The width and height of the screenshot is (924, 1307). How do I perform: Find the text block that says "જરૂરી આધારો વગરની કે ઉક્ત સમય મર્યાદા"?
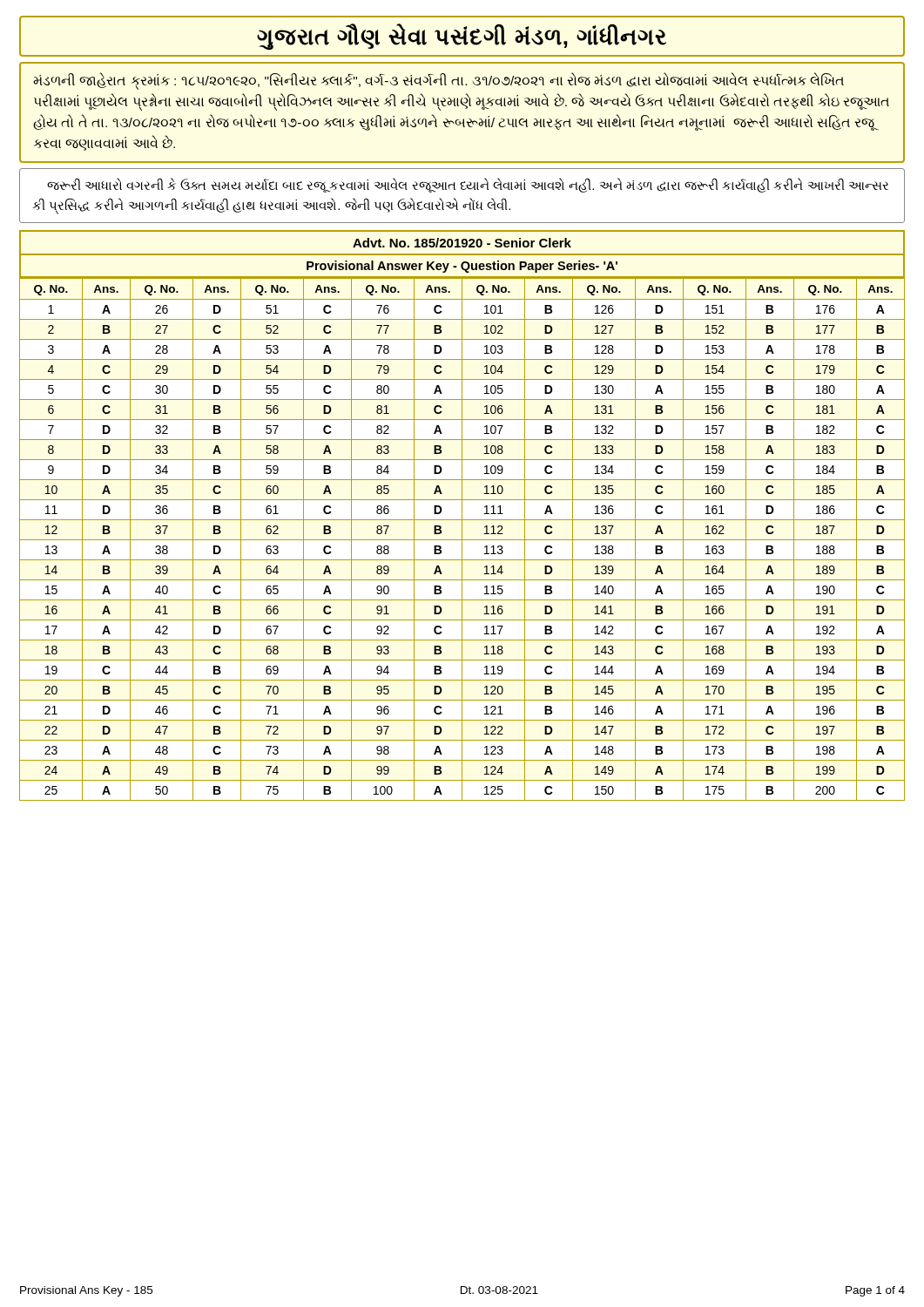point(461,195)
